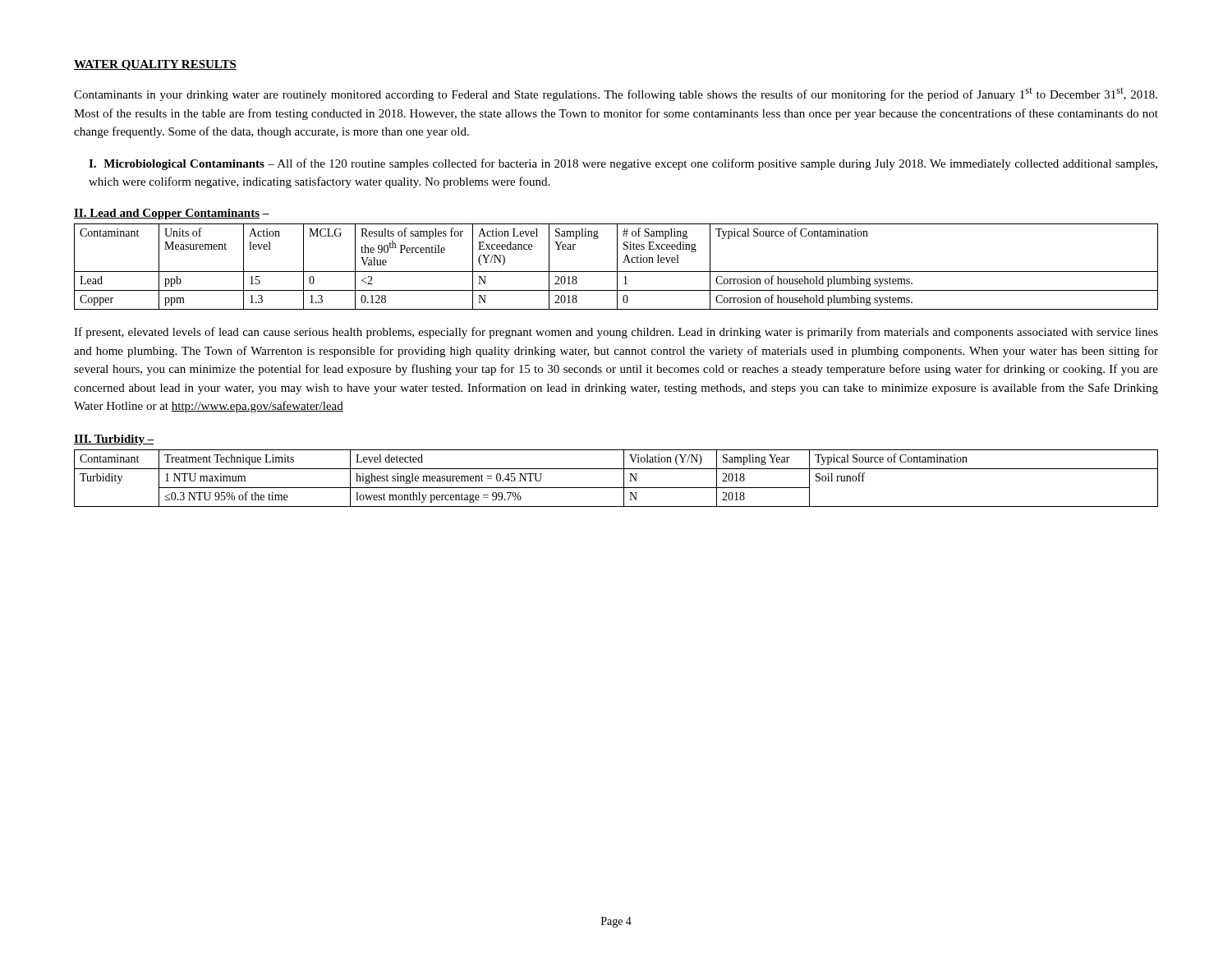This screenshot has width=1232, height=953.
Task: Find the block on this page that starts "If present, elevated levels of"
Action: (x=616, y=369)
